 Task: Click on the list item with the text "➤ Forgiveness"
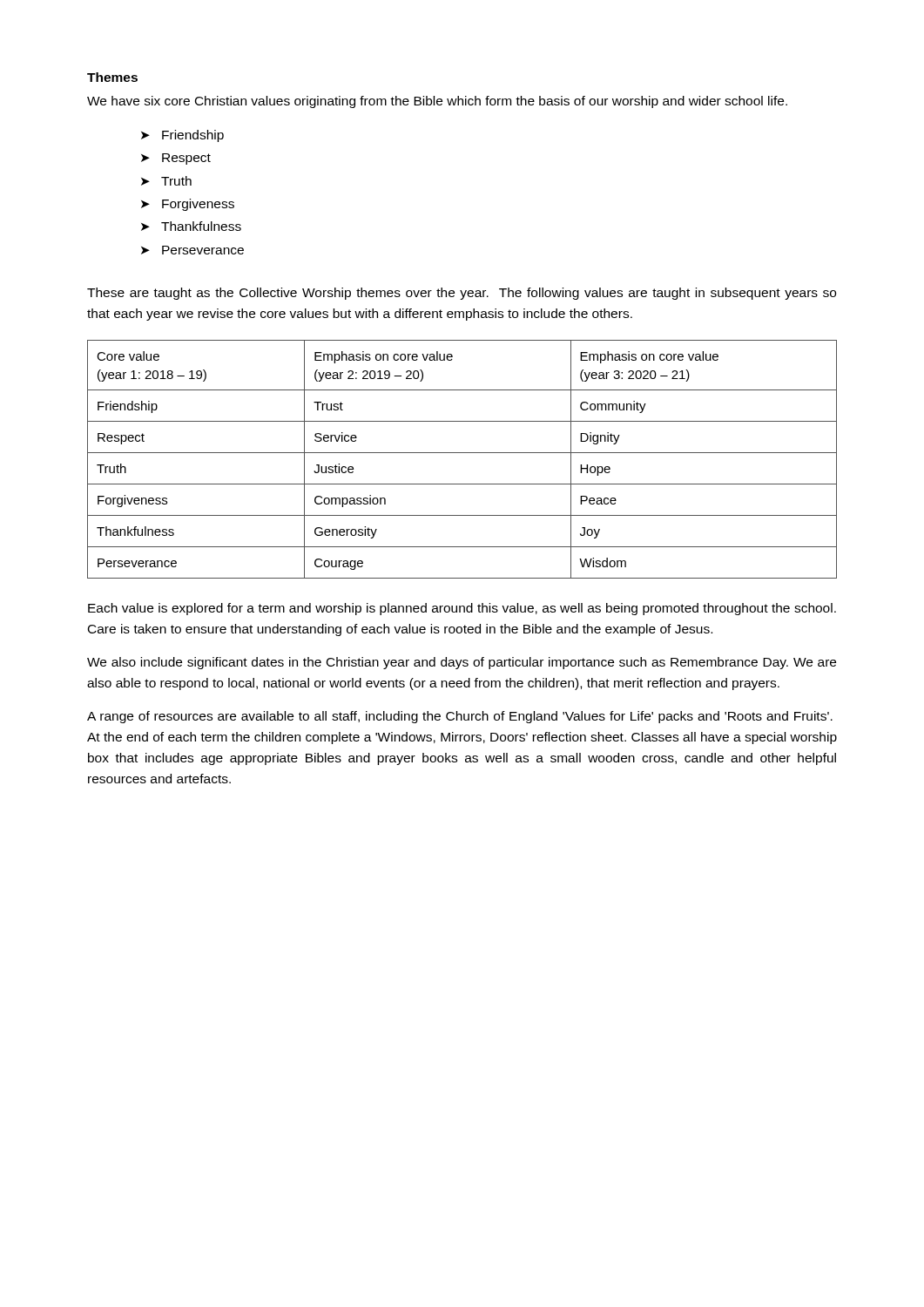tap(187, 204)
